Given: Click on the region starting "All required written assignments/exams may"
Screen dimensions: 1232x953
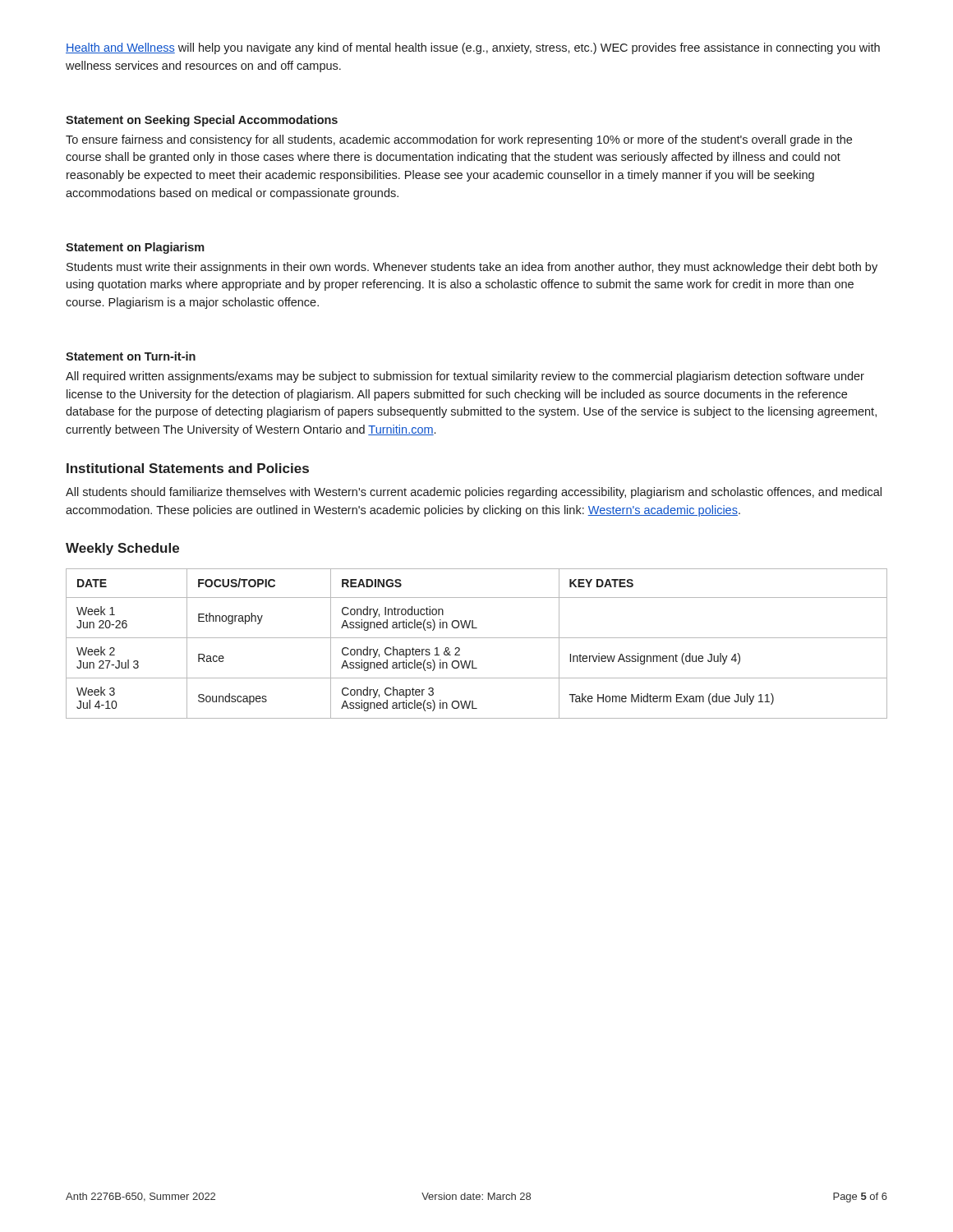Looking at the screenshot, I should (x=472, y=403).
